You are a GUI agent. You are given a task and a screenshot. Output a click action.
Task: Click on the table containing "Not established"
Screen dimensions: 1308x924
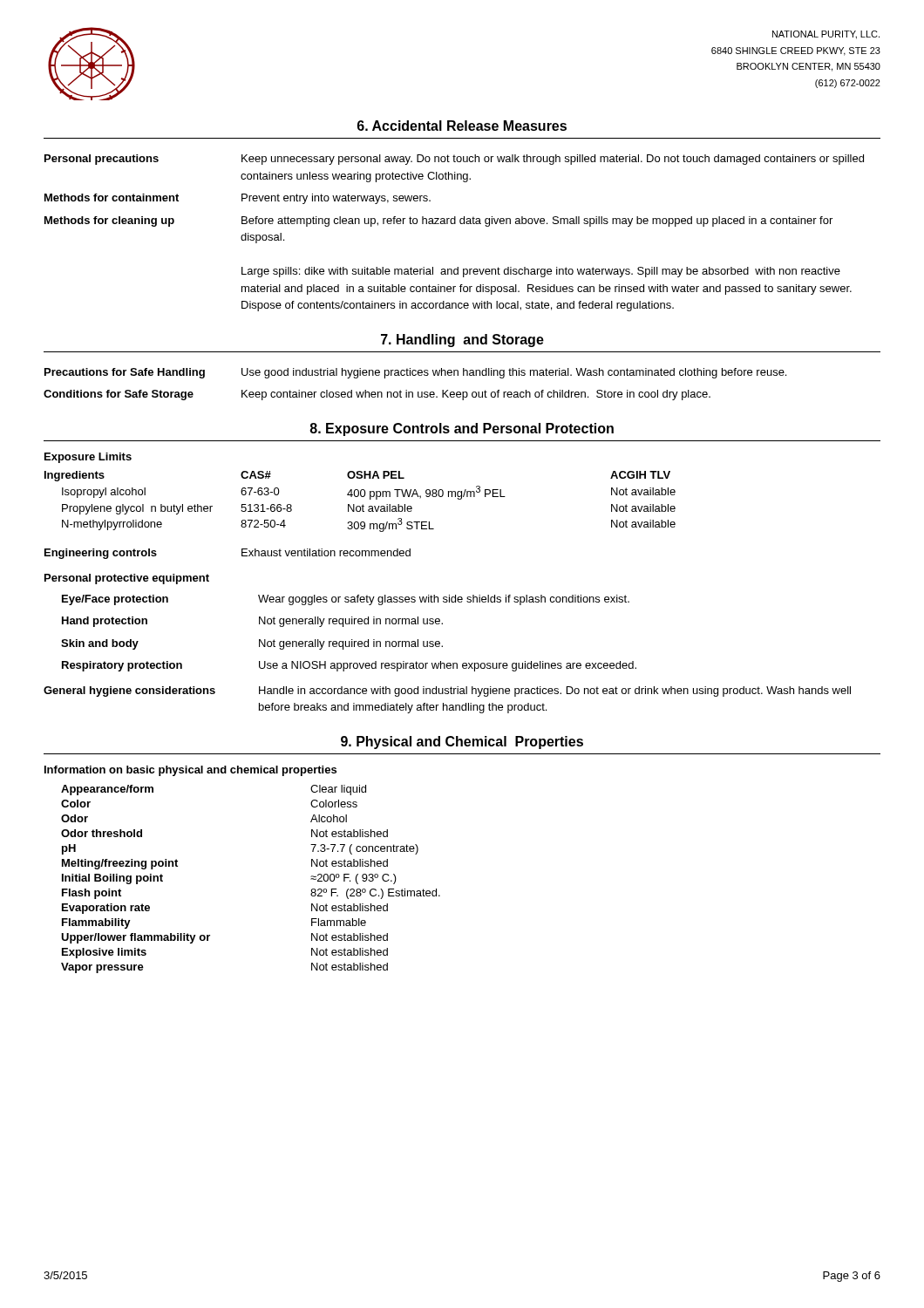click(462, 868)
